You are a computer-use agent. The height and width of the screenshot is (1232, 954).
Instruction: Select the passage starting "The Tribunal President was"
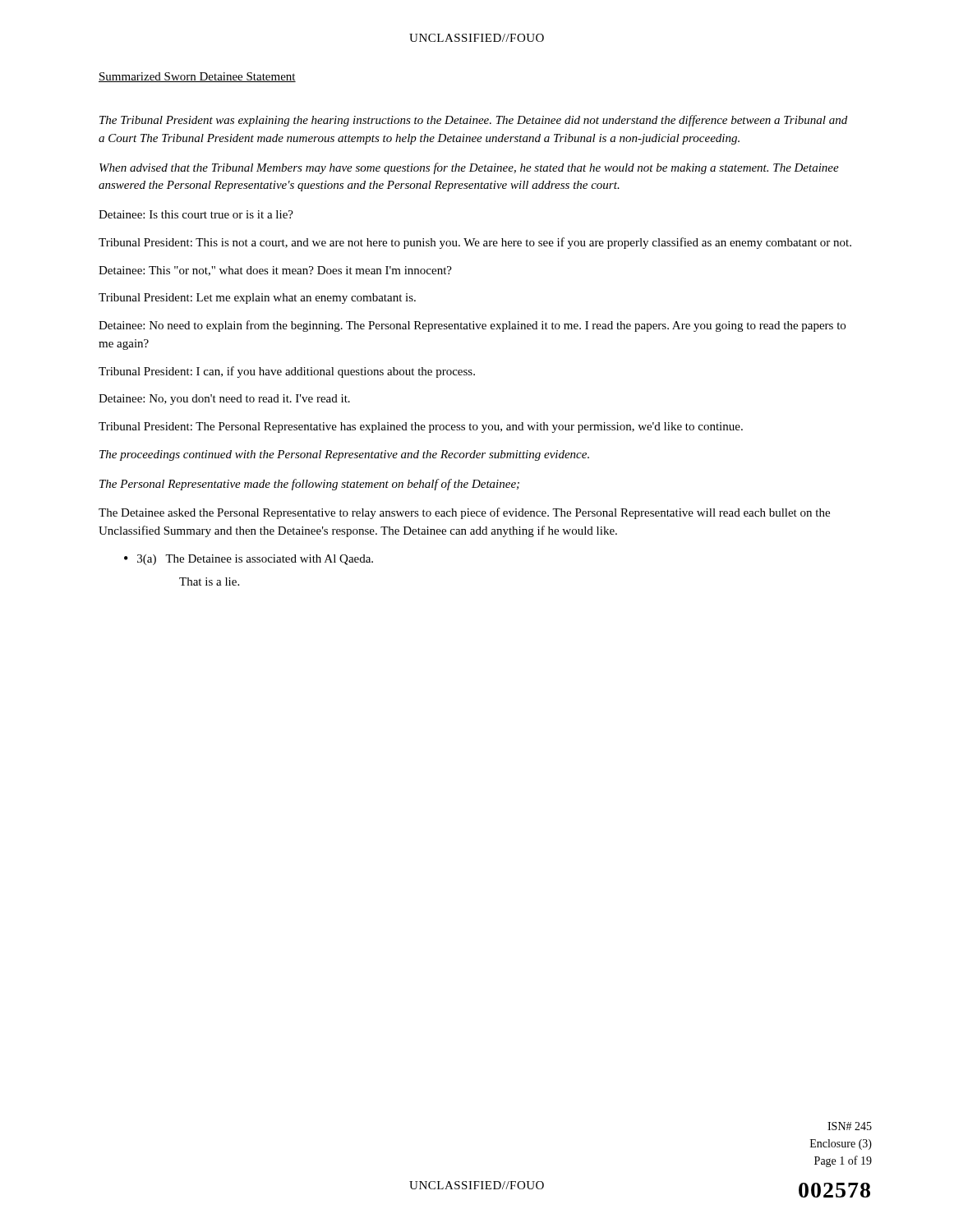click(x=473, y=129)
